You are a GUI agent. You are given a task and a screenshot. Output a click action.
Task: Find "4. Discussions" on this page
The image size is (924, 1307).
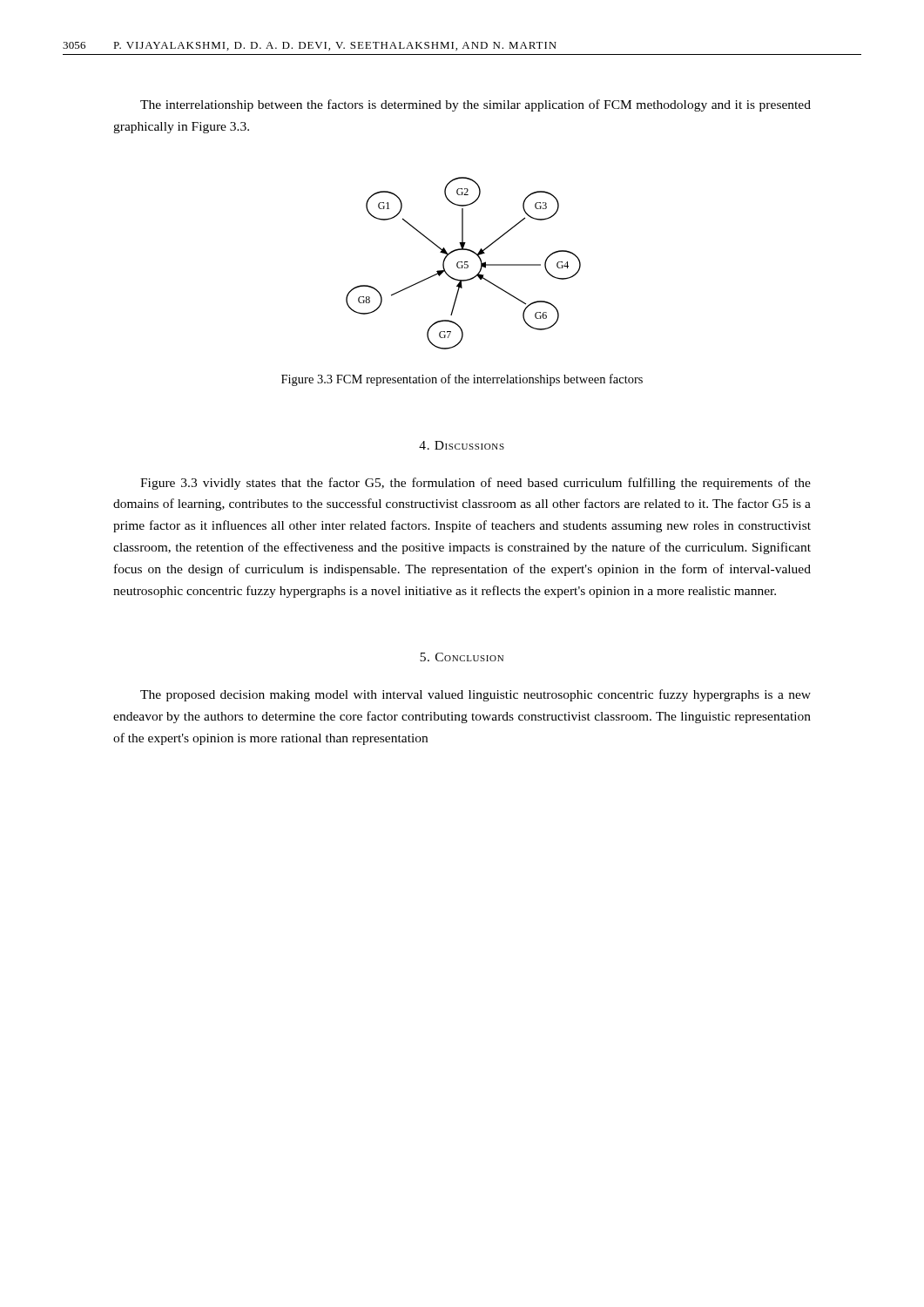point(462,445)
